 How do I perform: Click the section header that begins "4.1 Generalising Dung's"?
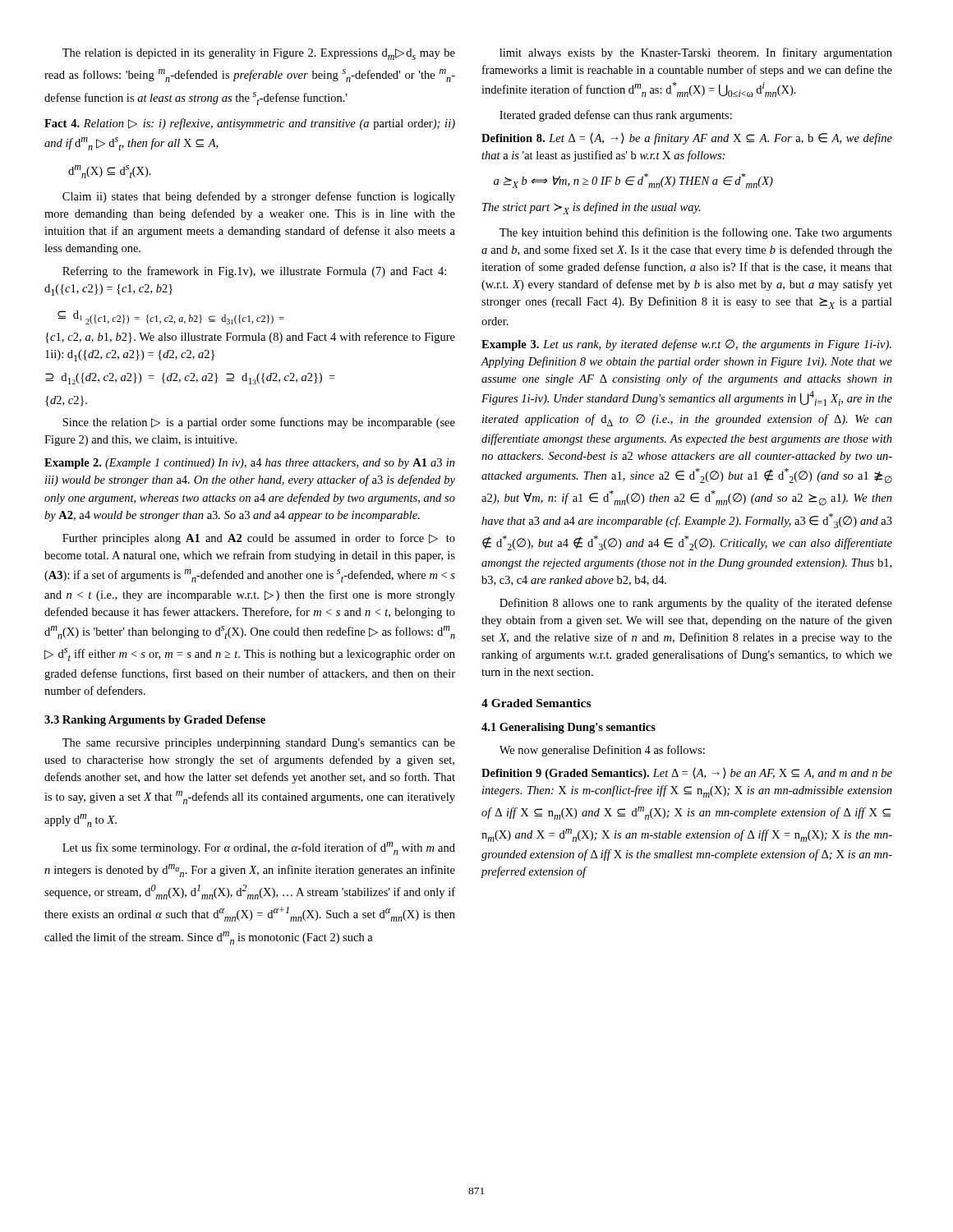569,728
